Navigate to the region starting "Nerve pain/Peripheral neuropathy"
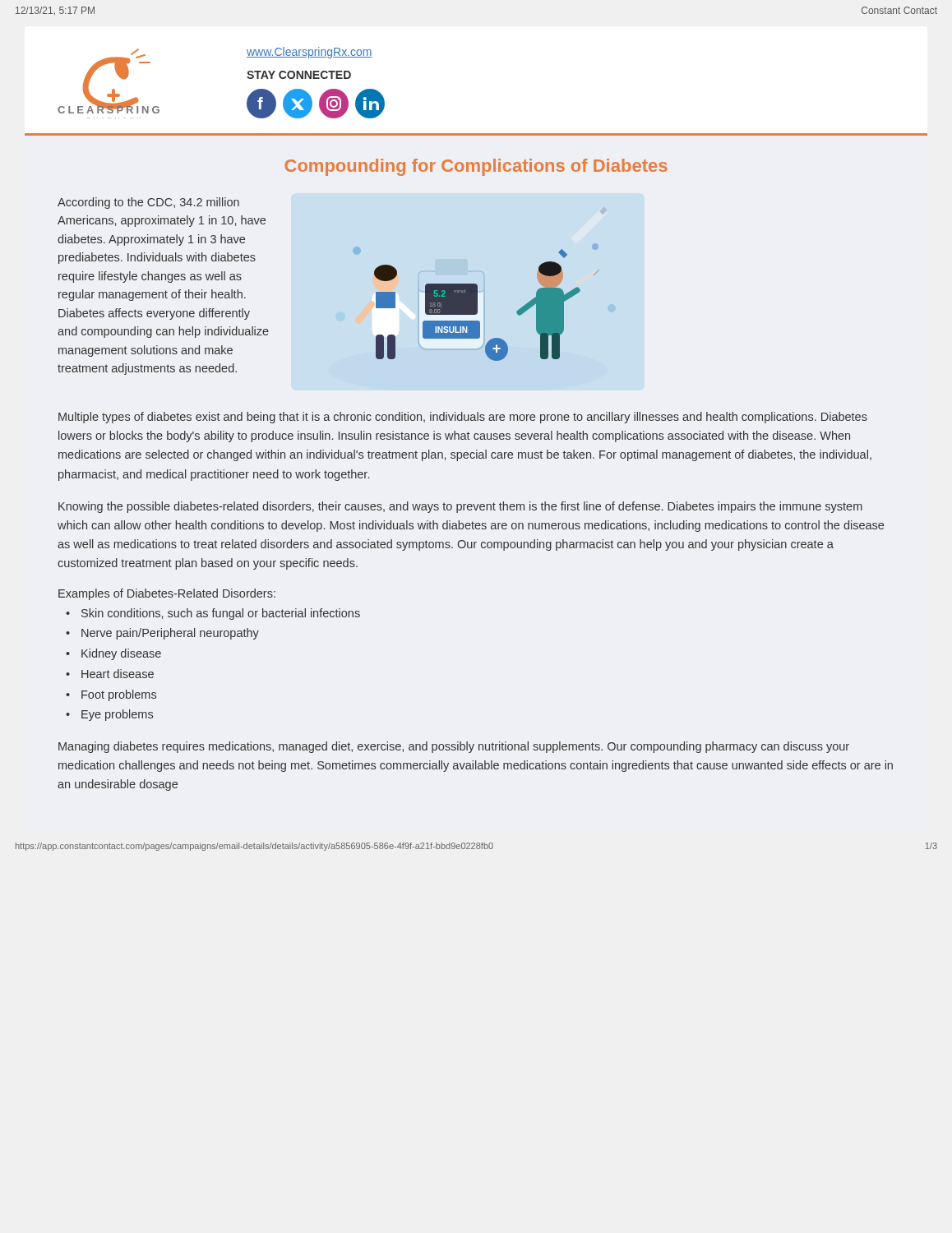The image size is (952, 1233). point(170,633)
